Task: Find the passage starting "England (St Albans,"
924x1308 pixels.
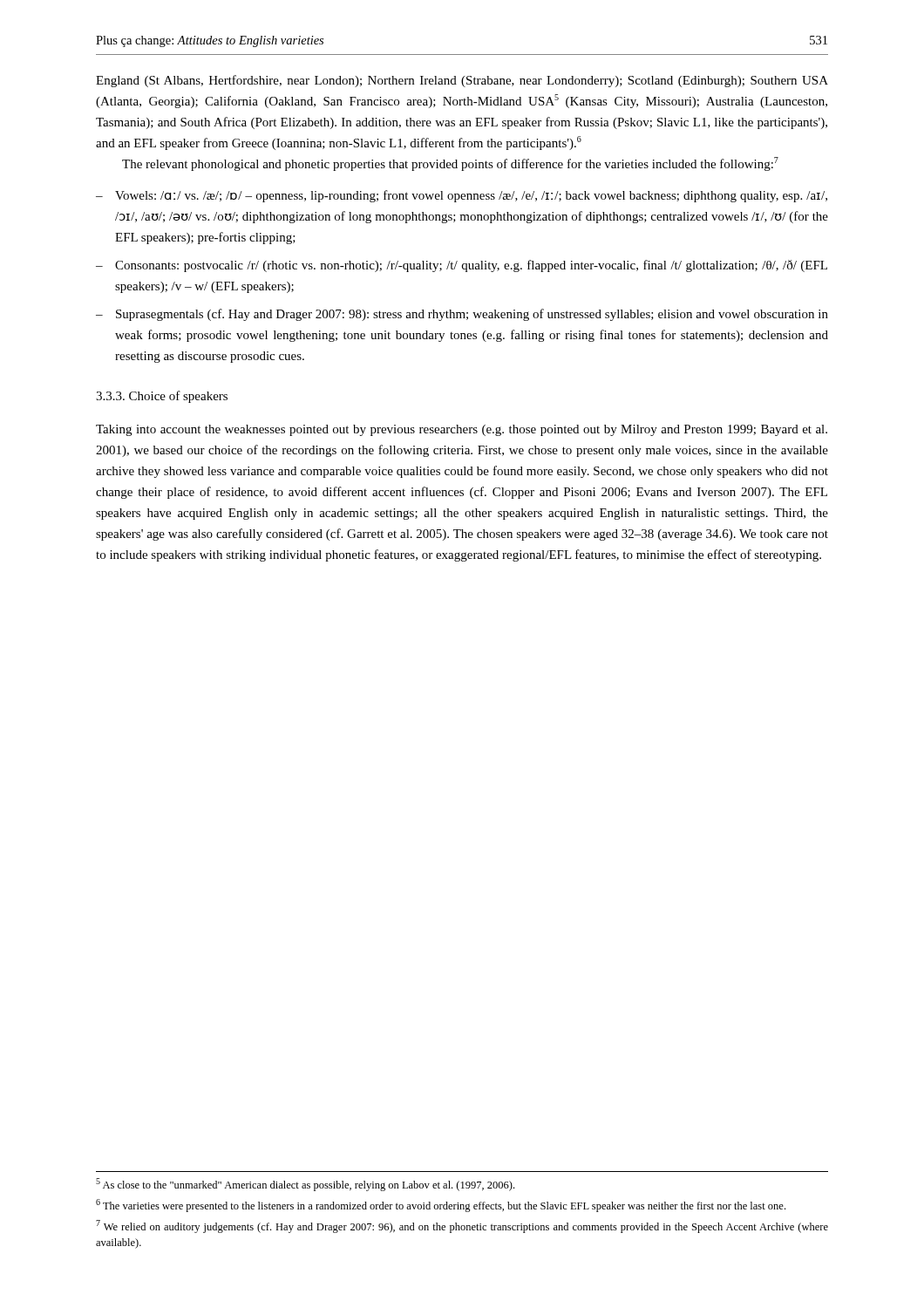Action: tap(462, 112)
